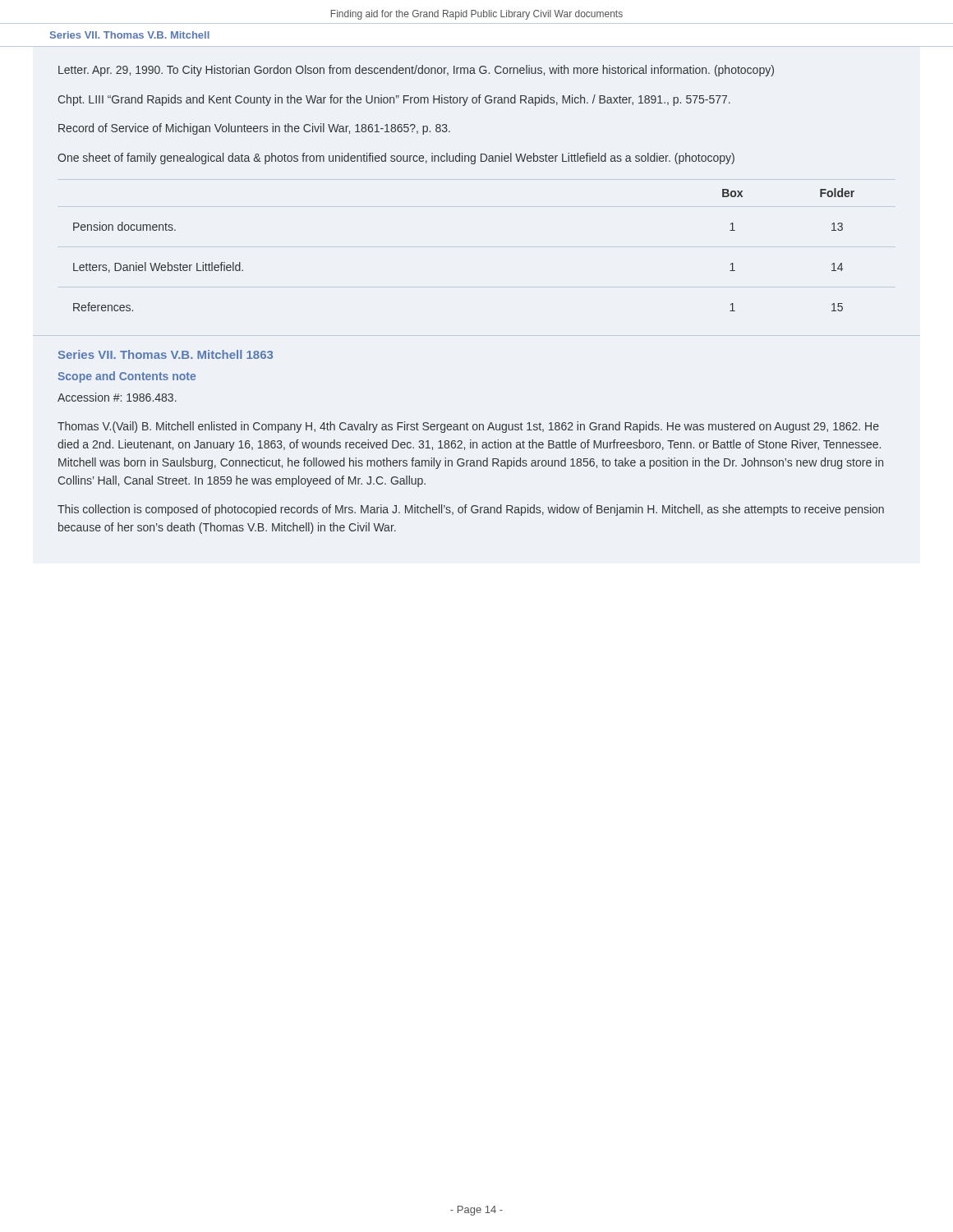Image resolution: width=953 pixels, height=1232 pixels.
Task: Locate the text block starting "Thomas V.(Vail) B."
Action: tap(471, 453)
